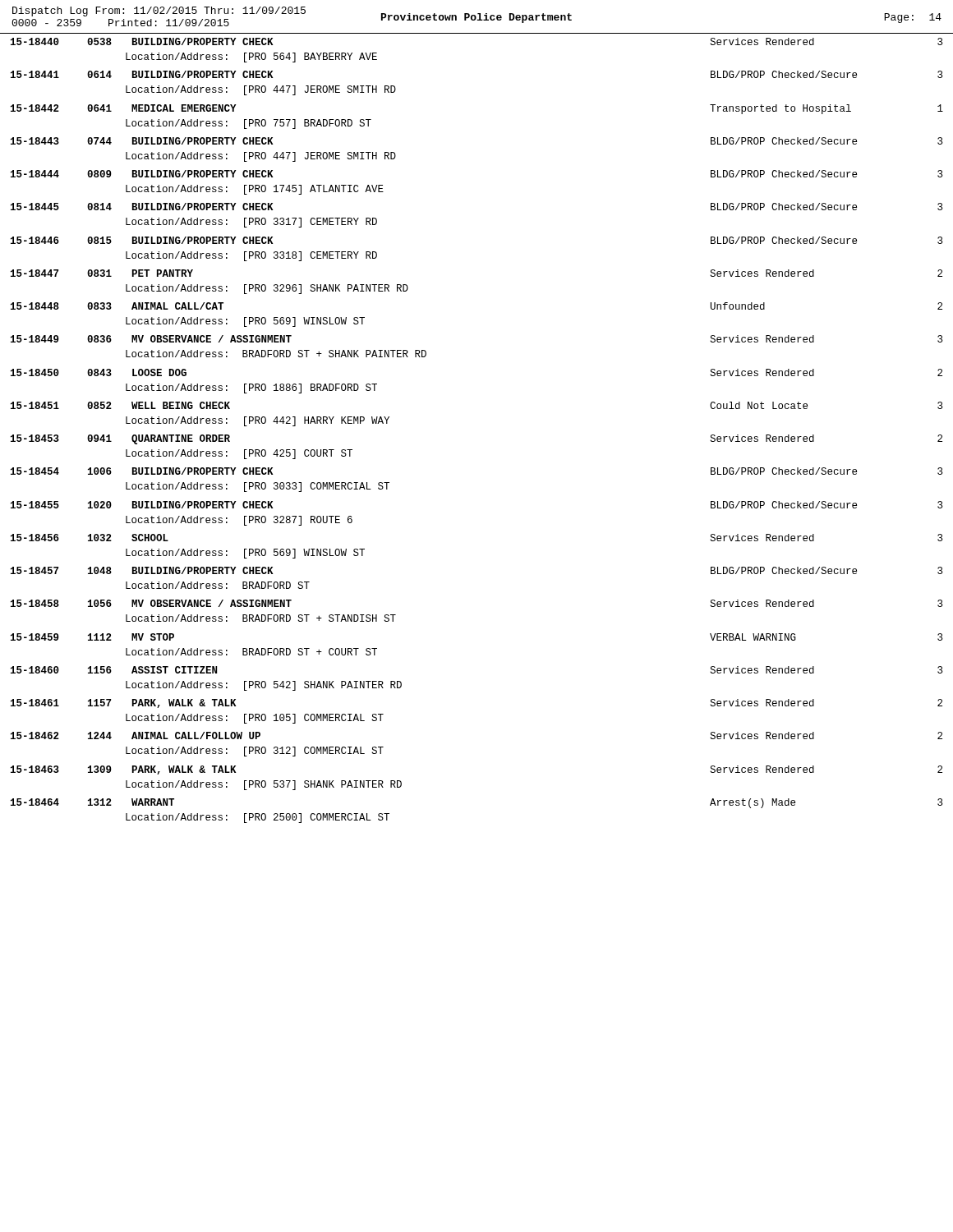
Task: Find the block on this page that starts "15-18446 0815 BUILDING/PROPERTY CHECK BLDG/PROP Checked/Secure"
Action: tap(36, 240)
